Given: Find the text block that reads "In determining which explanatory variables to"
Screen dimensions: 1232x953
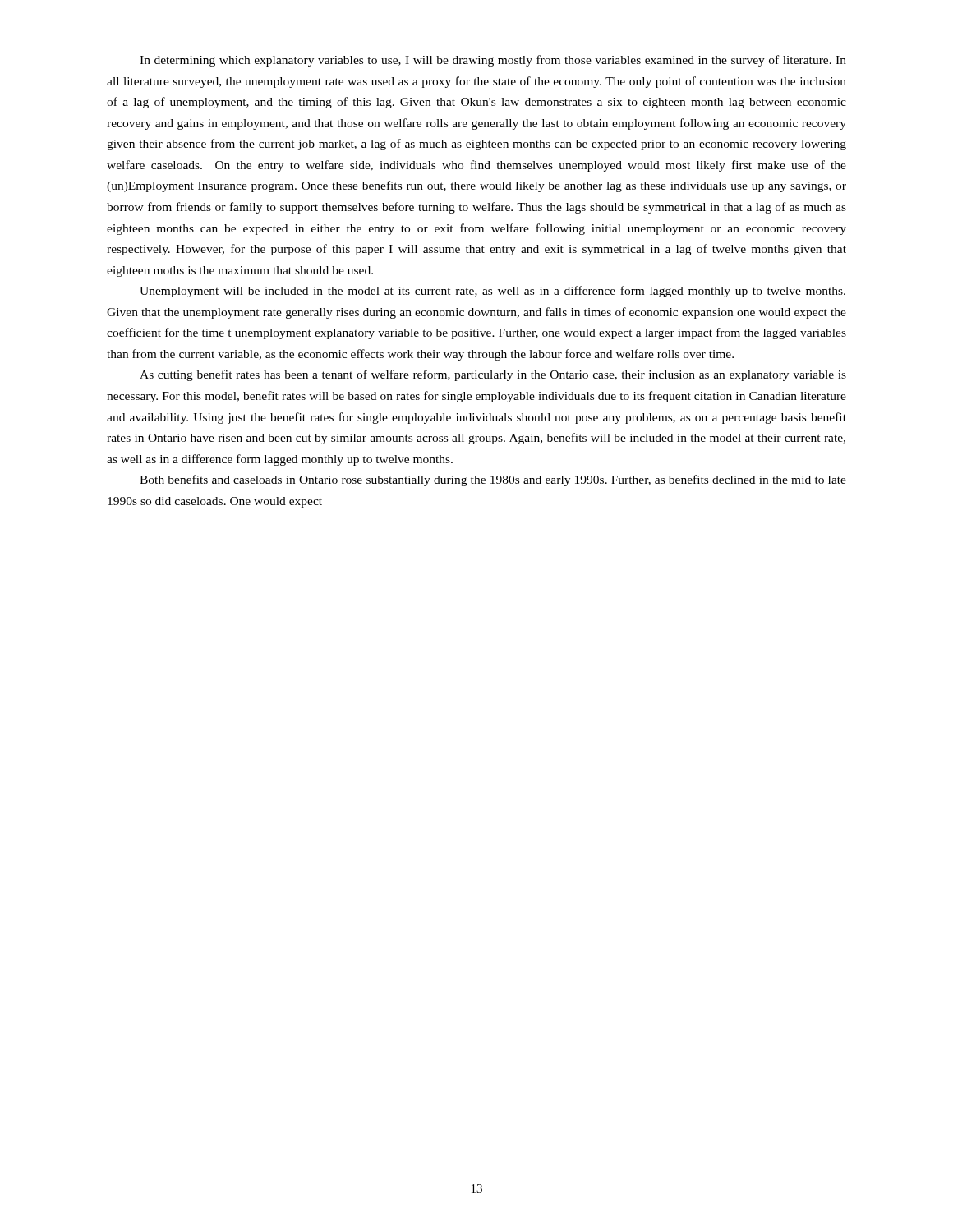Looking at the screenshot, I should [476, 165].
